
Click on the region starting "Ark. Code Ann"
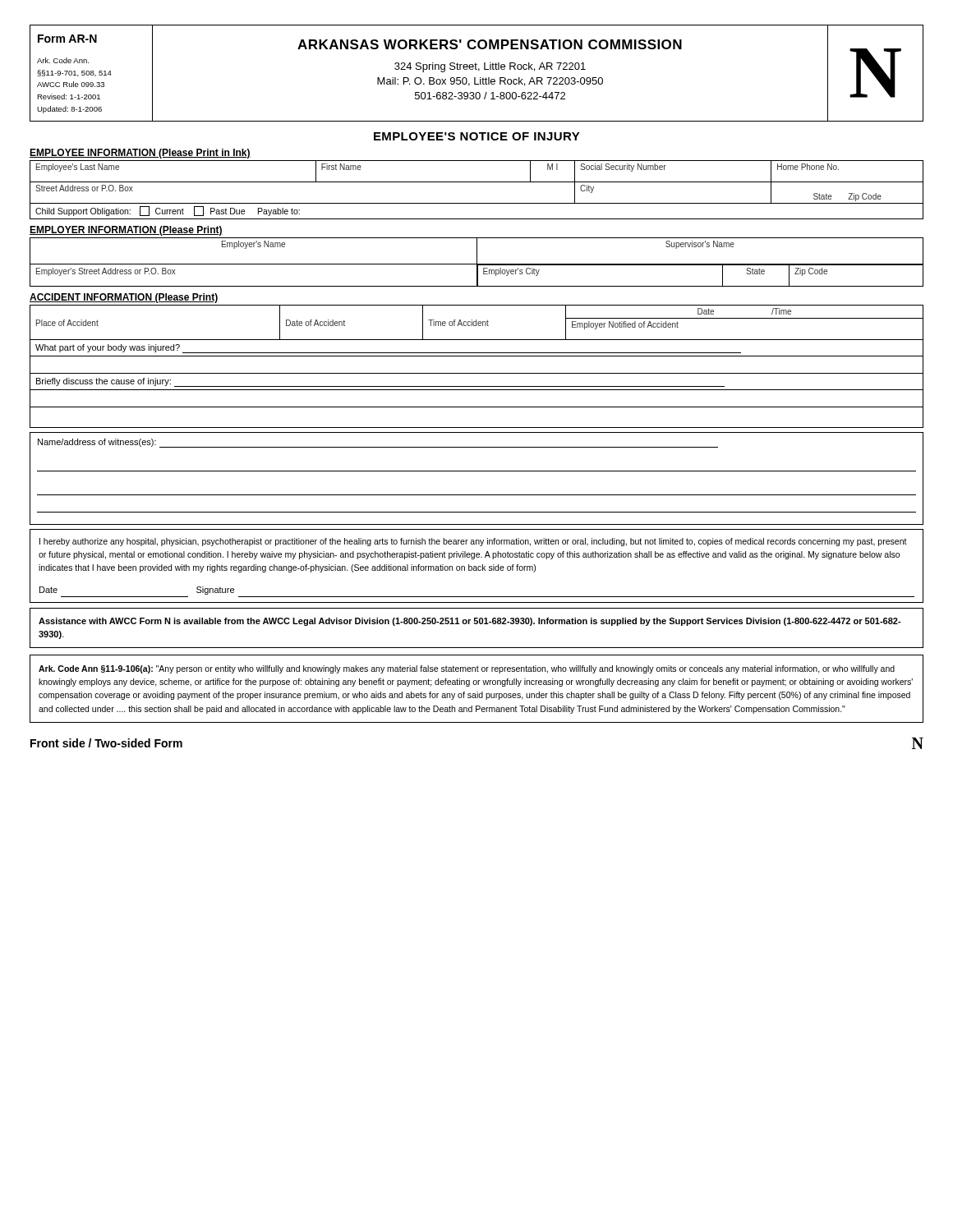pyautogui.click(x=476, y=689)
